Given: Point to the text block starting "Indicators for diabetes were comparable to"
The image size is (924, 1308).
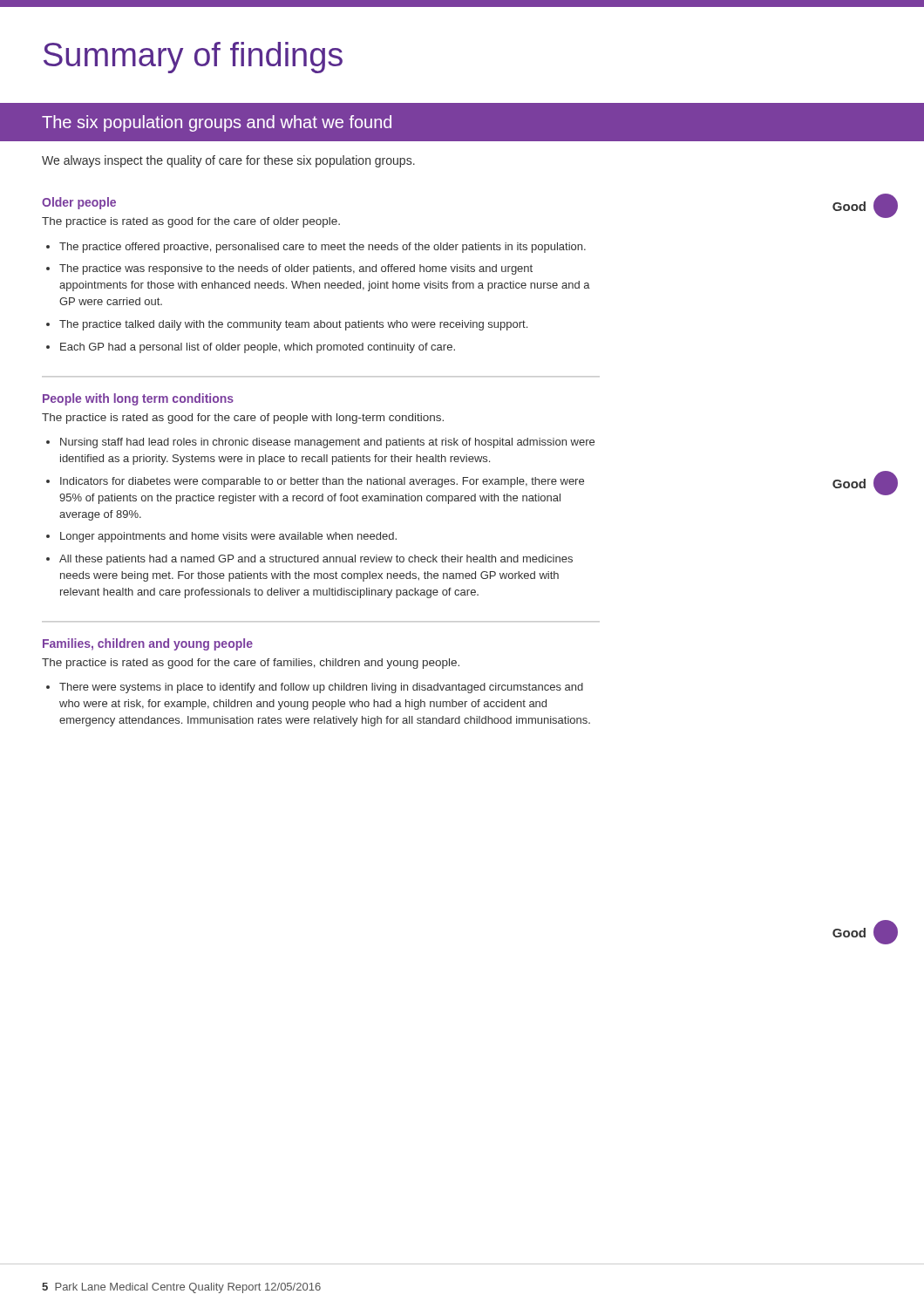Looking at the screenshot, I should tap(322, 497).
